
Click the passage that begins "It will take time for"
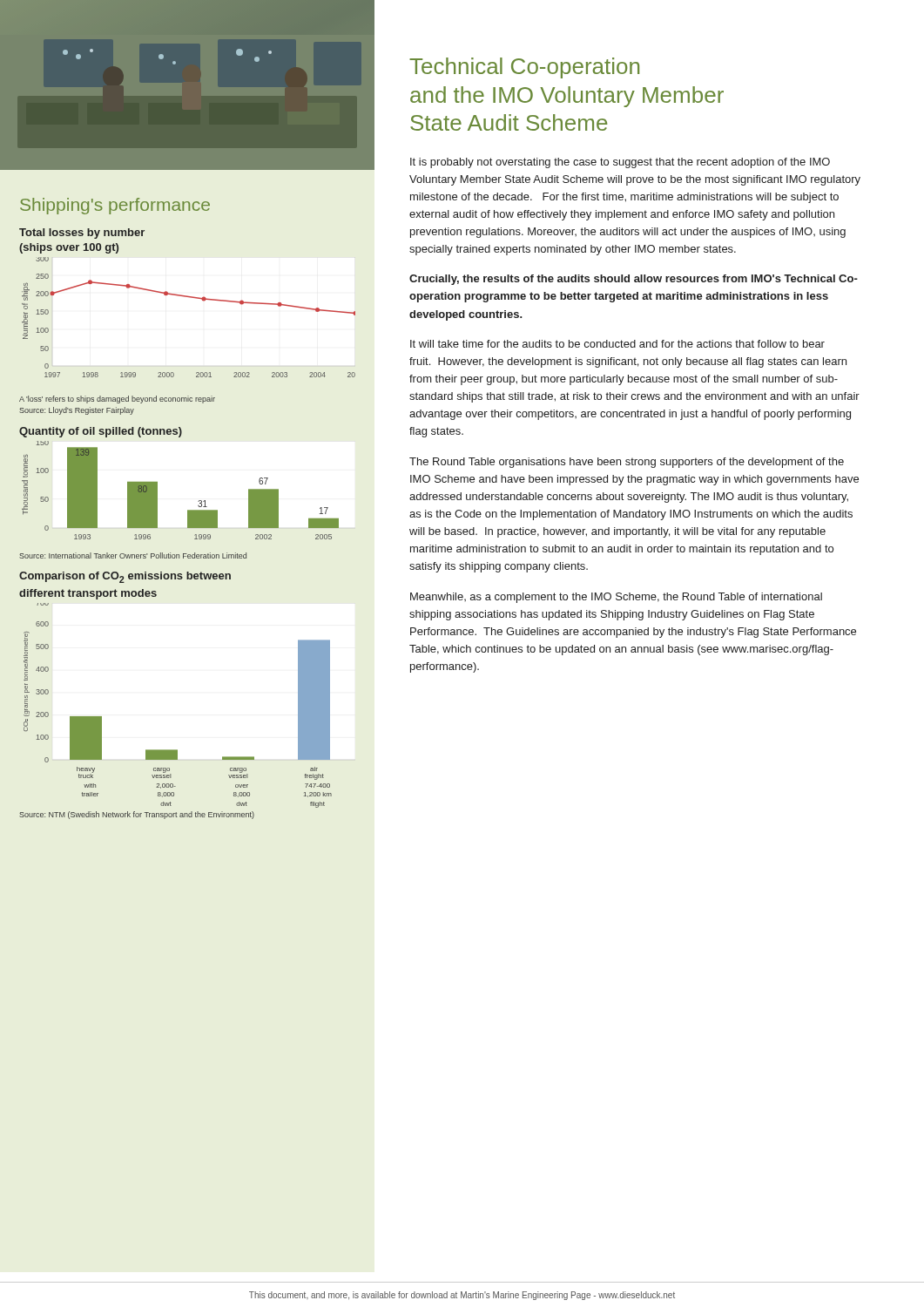(634, 387)
